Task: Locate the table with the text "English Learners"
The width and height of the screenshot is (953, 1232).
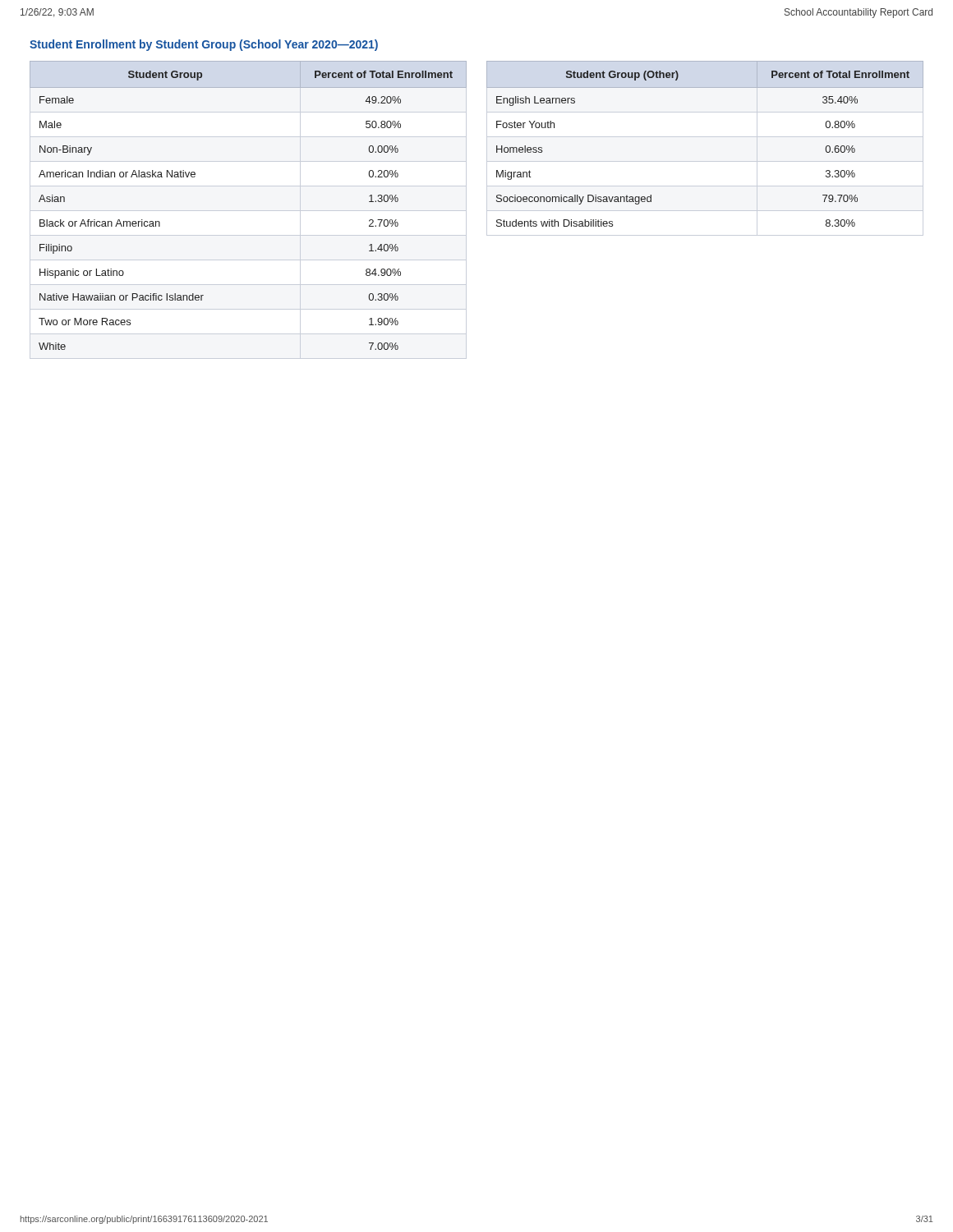Action: pyautogui.click(x=705, y=148)
